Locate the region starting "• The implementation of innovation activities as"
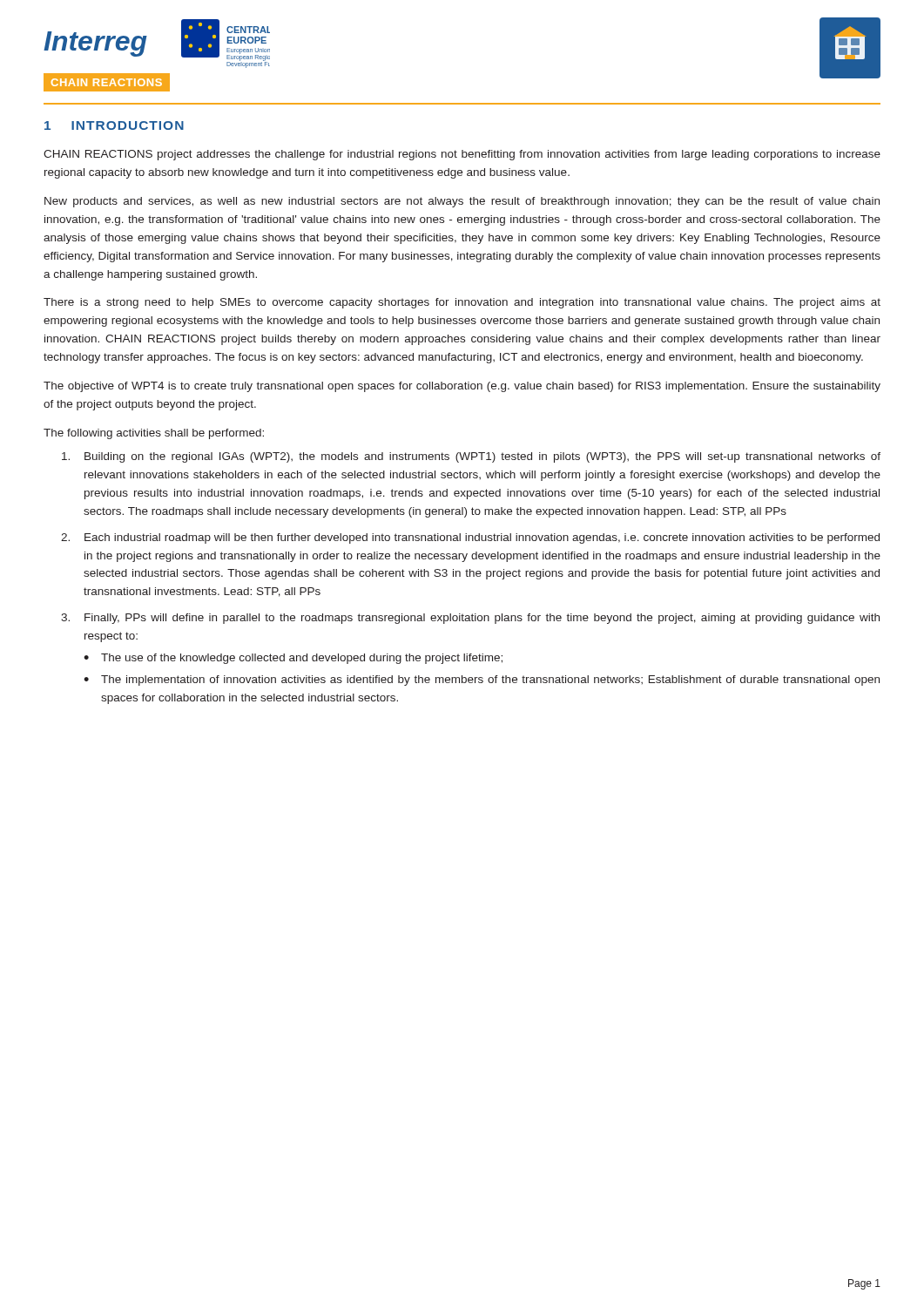924x1307 pixels. pos(482,689)
